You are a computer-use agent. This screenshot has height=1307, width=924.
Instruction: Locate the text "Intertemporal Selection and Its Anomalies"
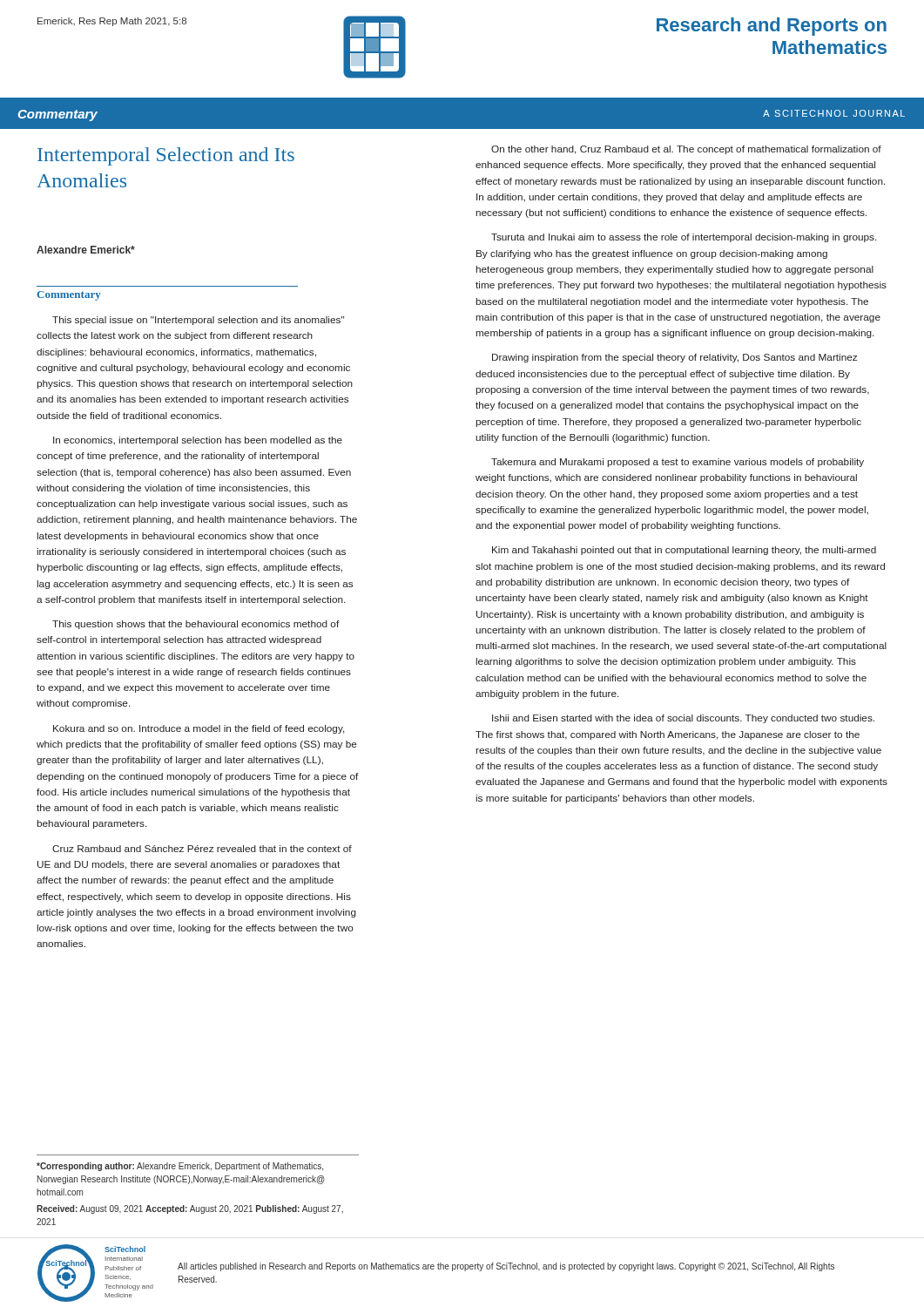point(166,167)
